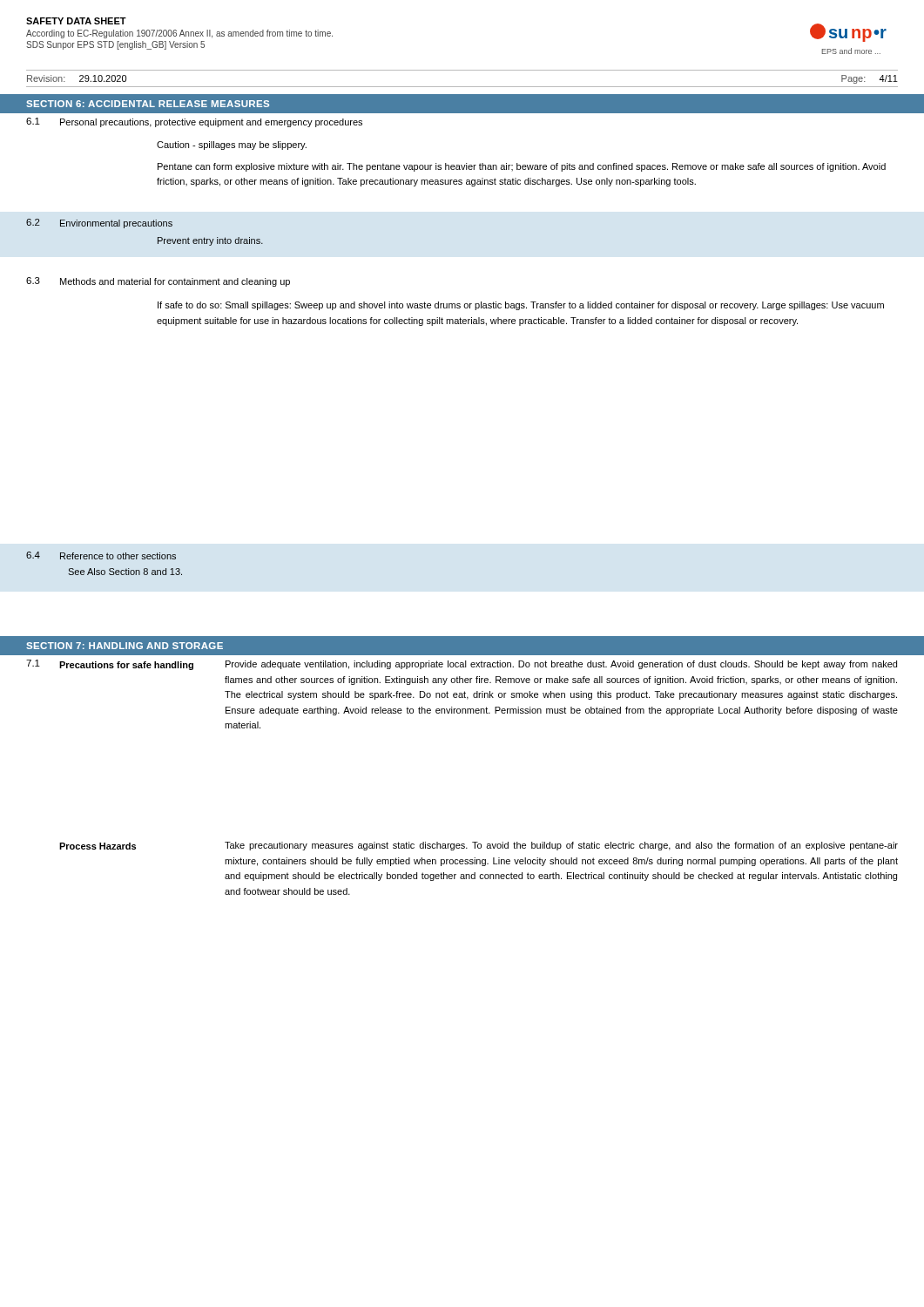The height and width of the screenshot is (1307, 924).
Task: Find the text that says "Personal precautions, protective equipment and emergency procedures"
Action: point(211,122)
